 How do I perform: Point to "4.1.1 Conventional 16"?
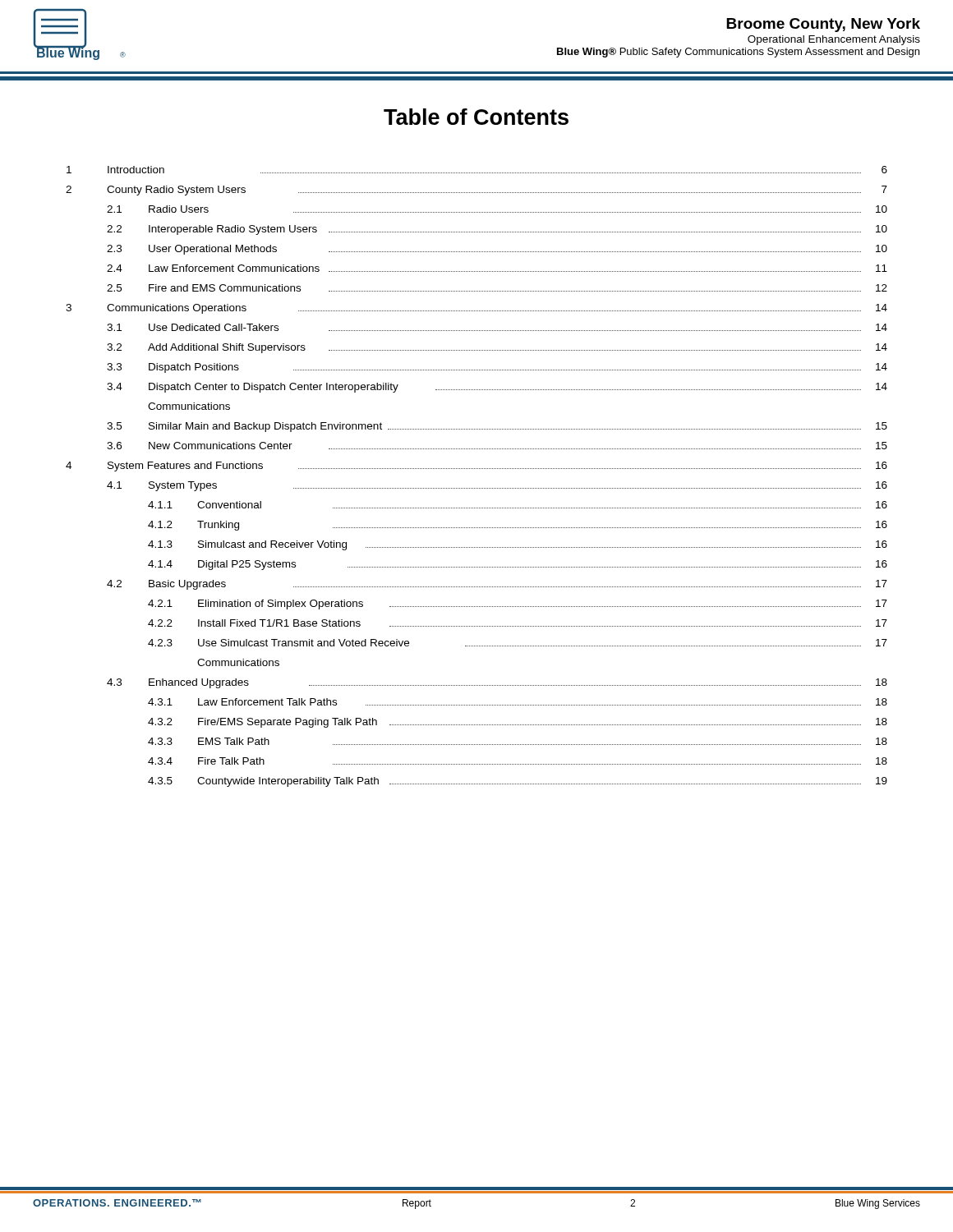[518, 505]
